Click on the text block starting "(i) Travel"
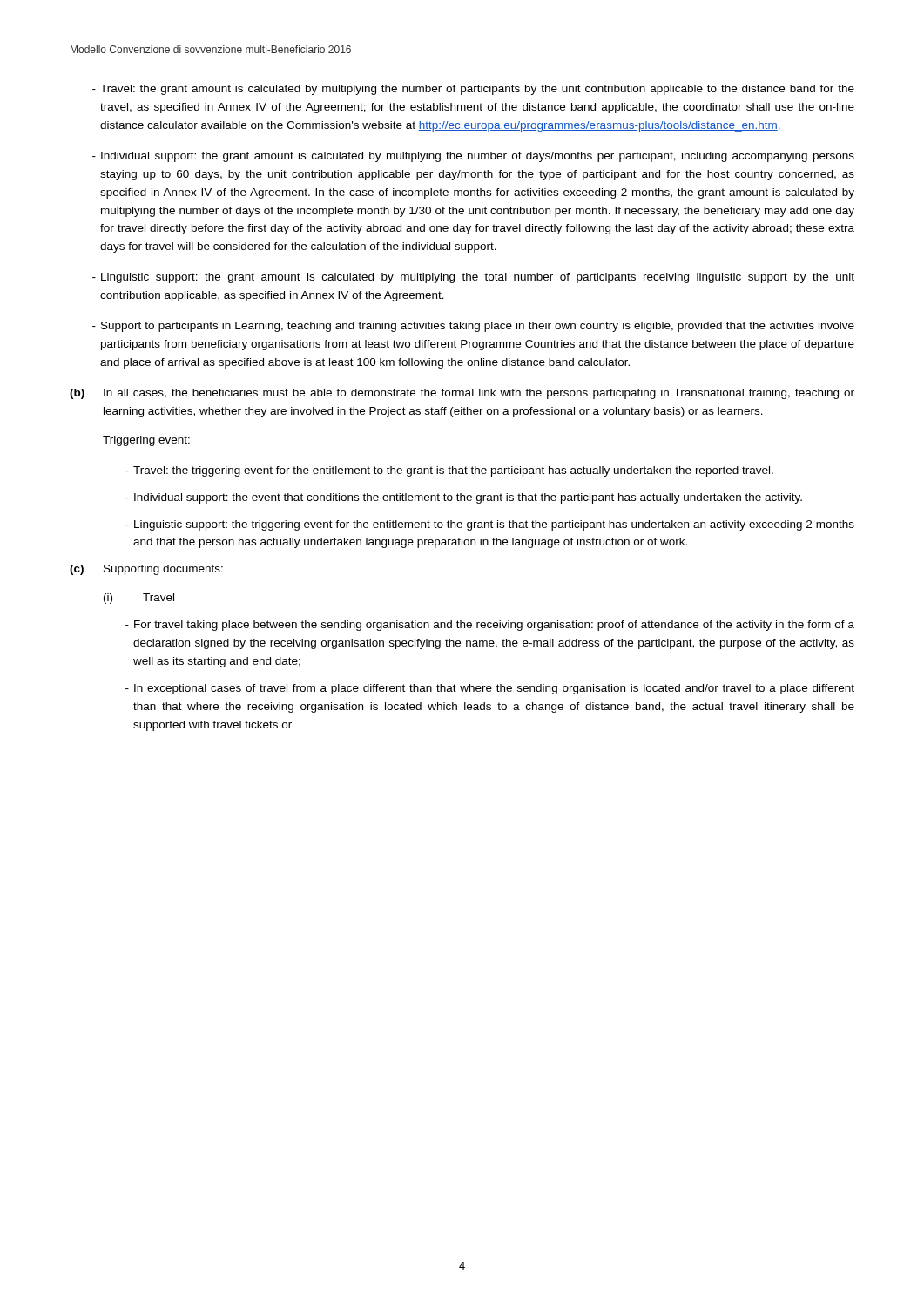 point(163,599)
